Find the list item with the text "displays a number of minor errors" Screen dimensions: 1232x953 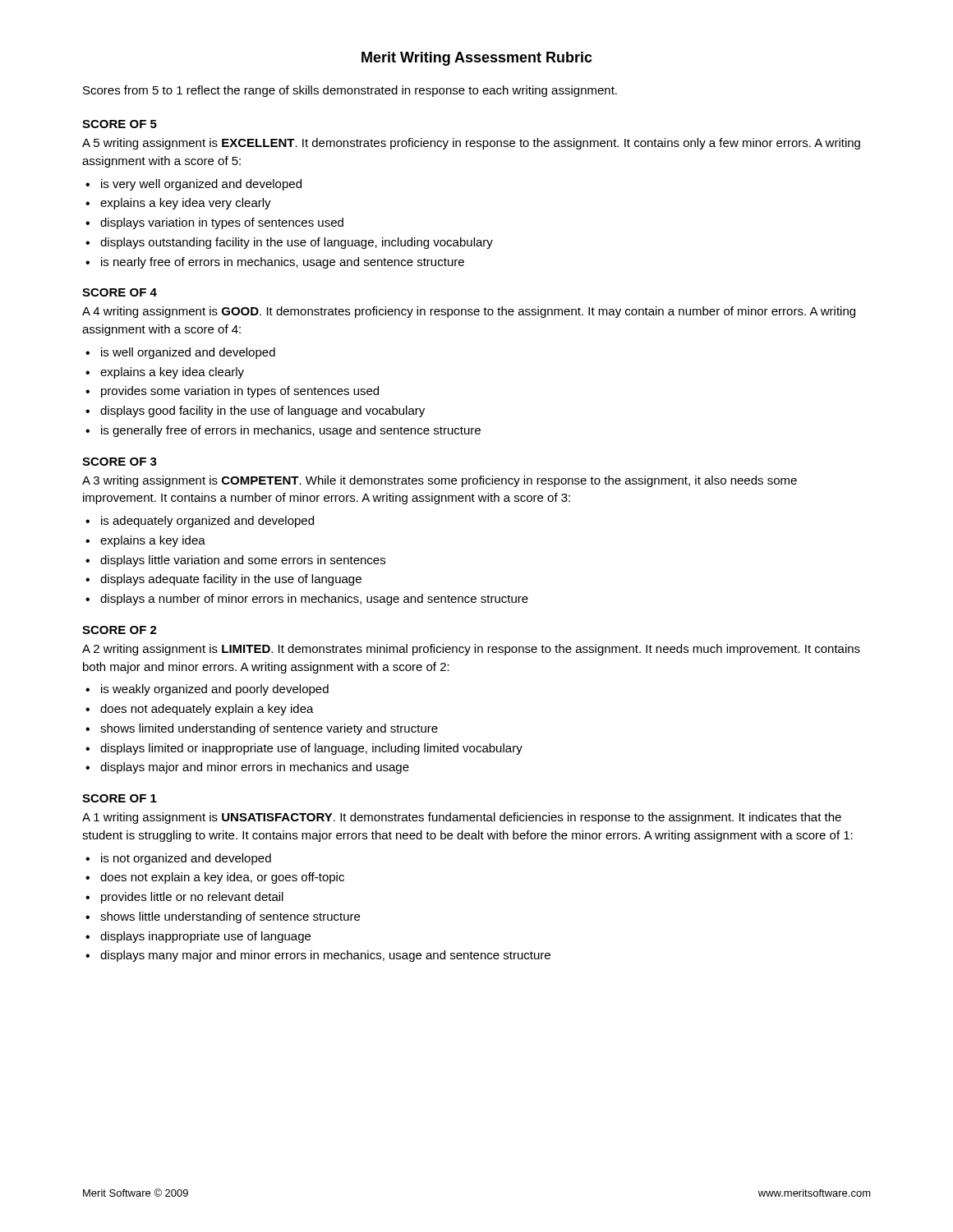point(314,598)
